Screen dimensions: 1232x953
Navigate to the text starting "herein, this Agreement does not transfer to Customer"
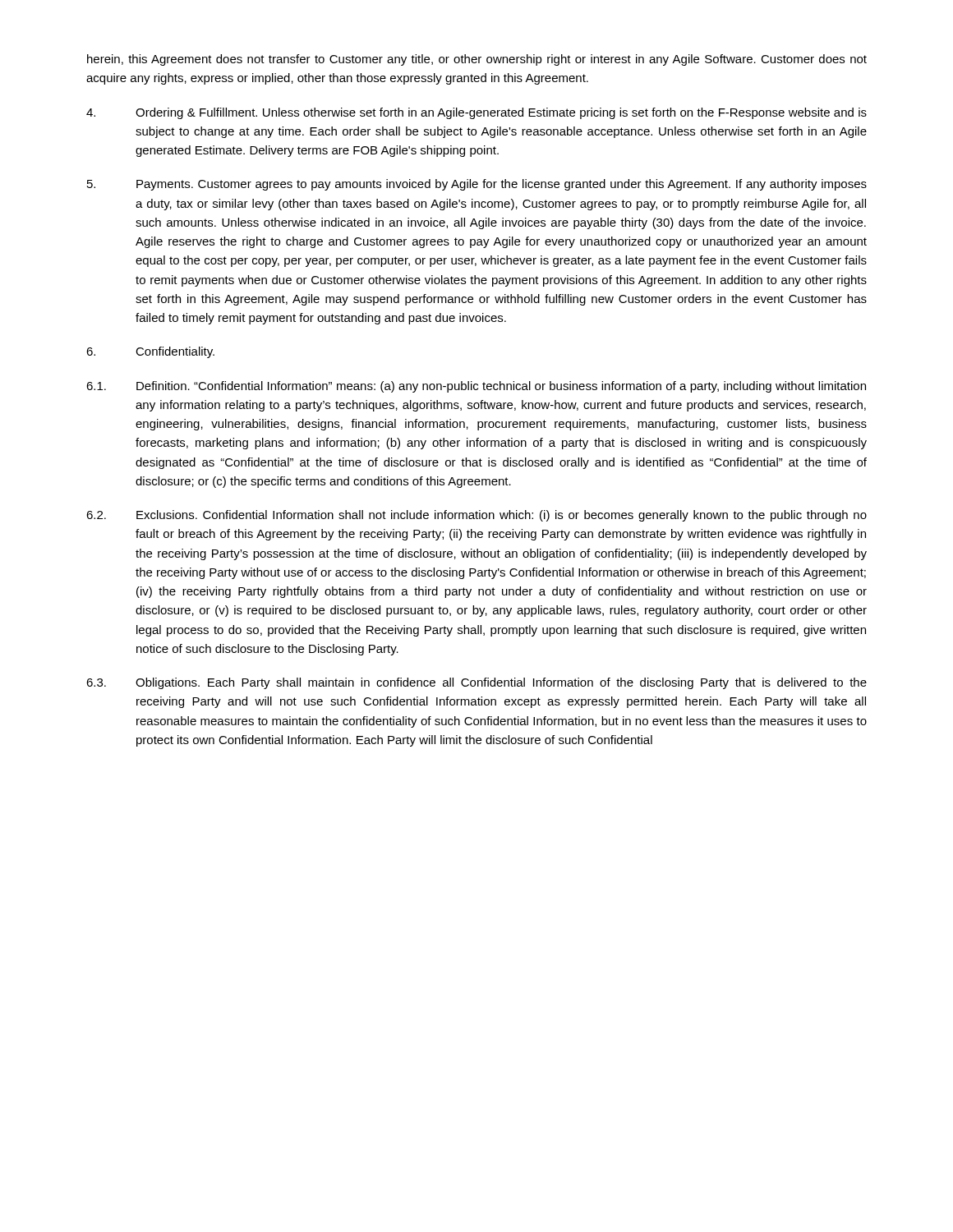coord(476,68)
